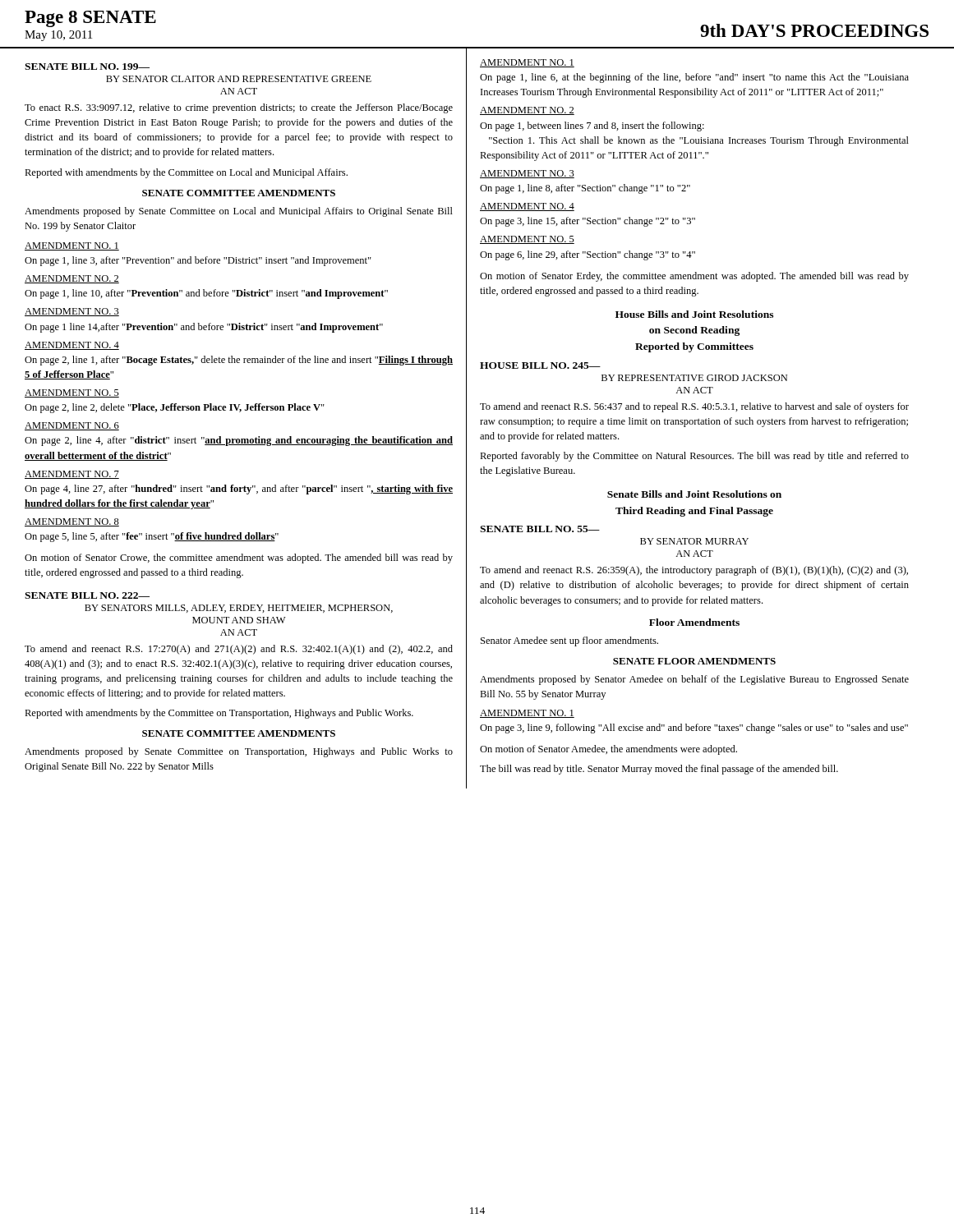
Task: Find the text block with the text "BY SENATORS MILLS, ADLEY, ERDEY, HEITMEIER,"
Action: tap(239, 614)
